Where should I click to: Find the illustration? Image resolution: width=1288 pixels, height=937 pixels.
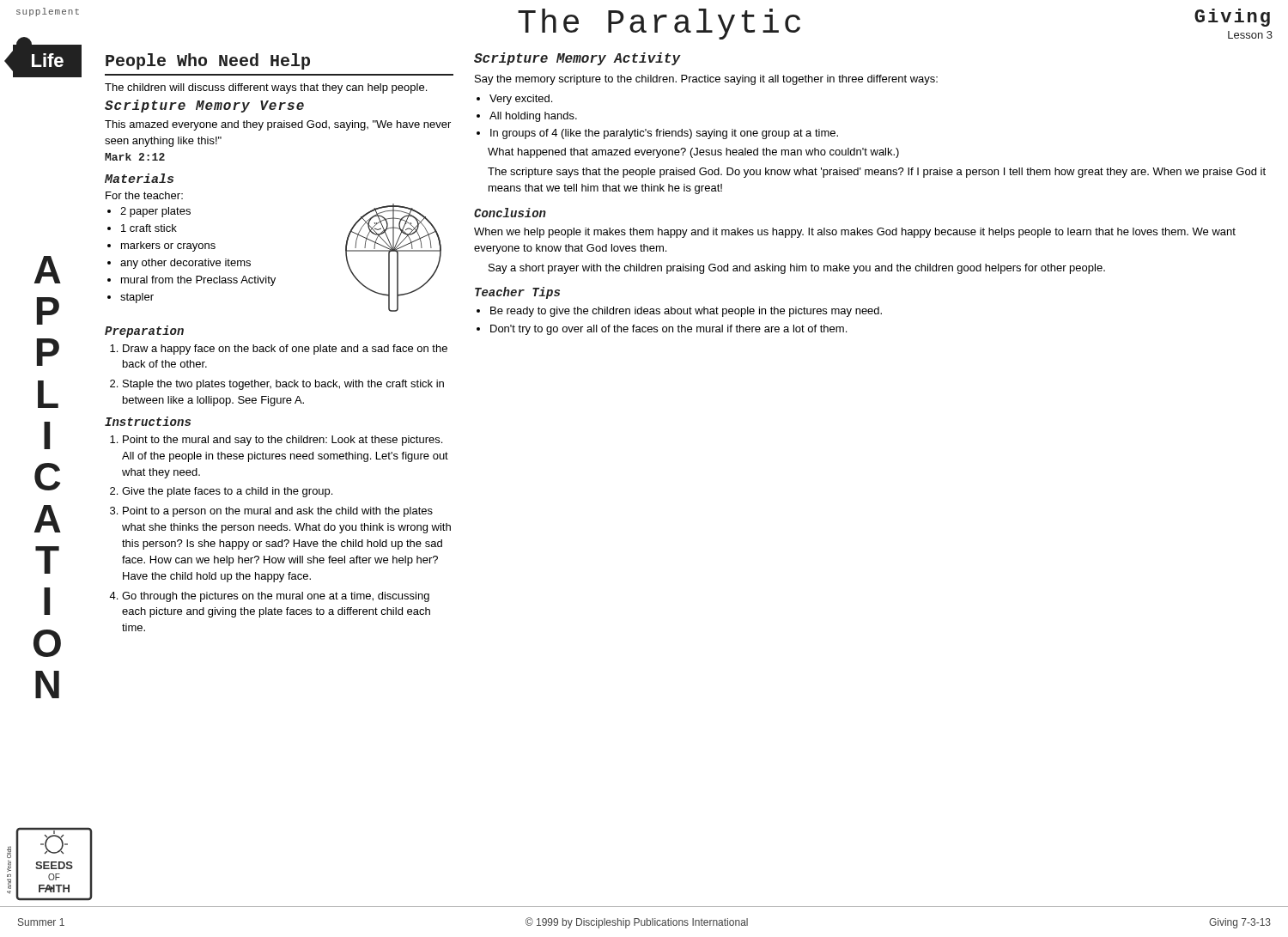393,253
